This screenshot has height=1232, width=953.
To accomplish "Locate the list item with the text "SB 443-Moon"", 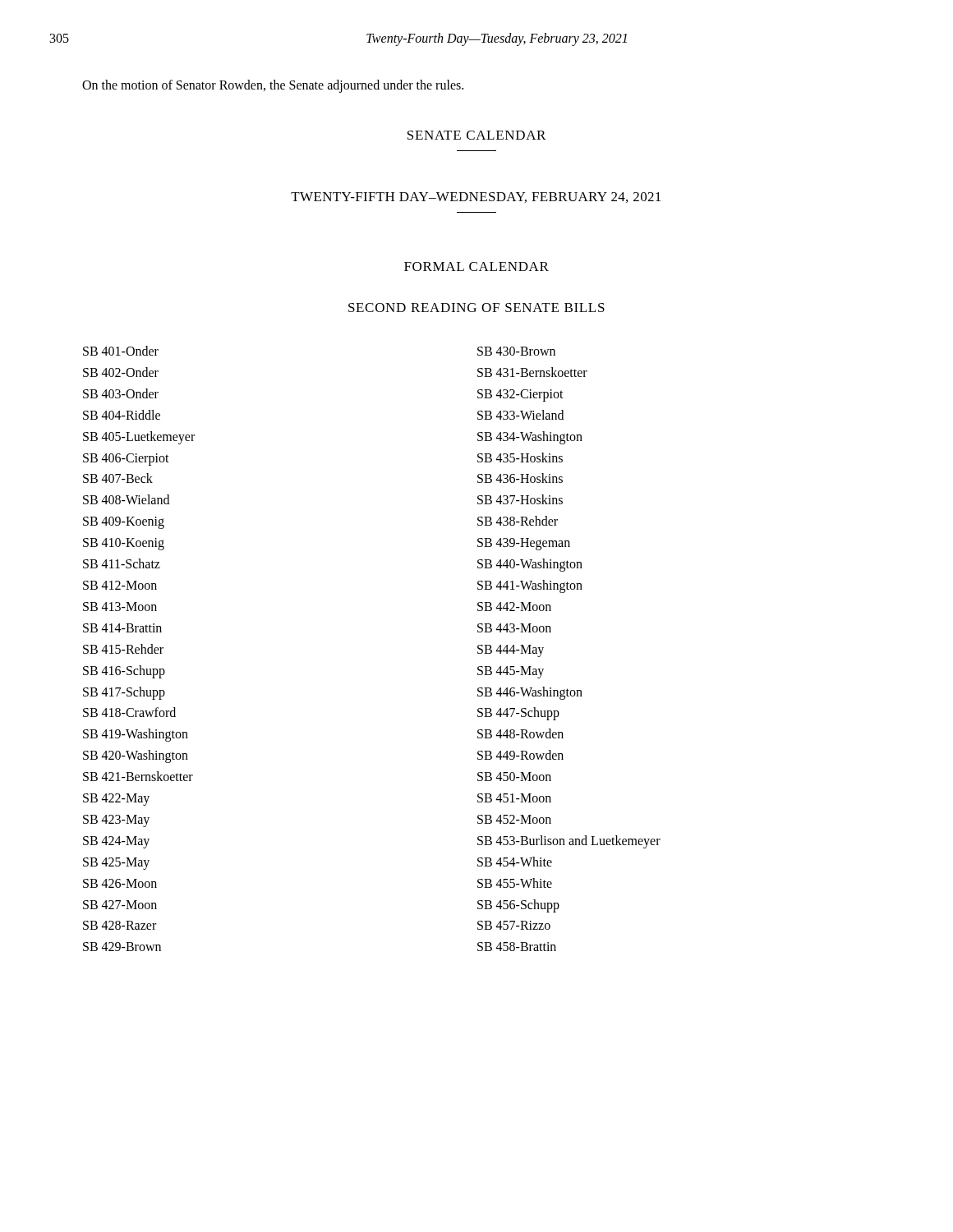I will coord(514,628).
